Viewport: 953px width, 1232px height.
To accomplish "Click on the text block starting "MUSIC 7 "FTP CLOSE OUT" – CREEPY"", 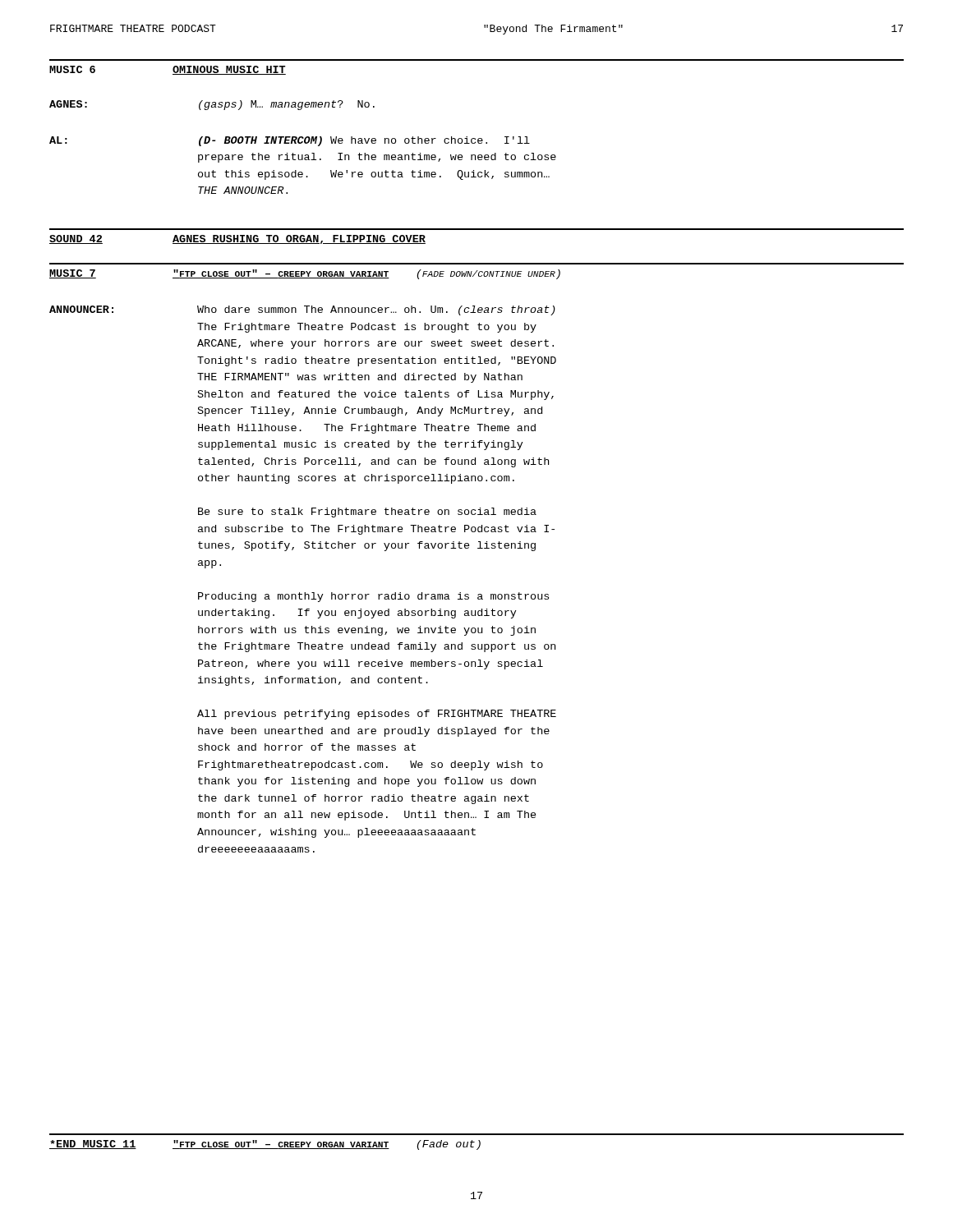I will point(476,274).
